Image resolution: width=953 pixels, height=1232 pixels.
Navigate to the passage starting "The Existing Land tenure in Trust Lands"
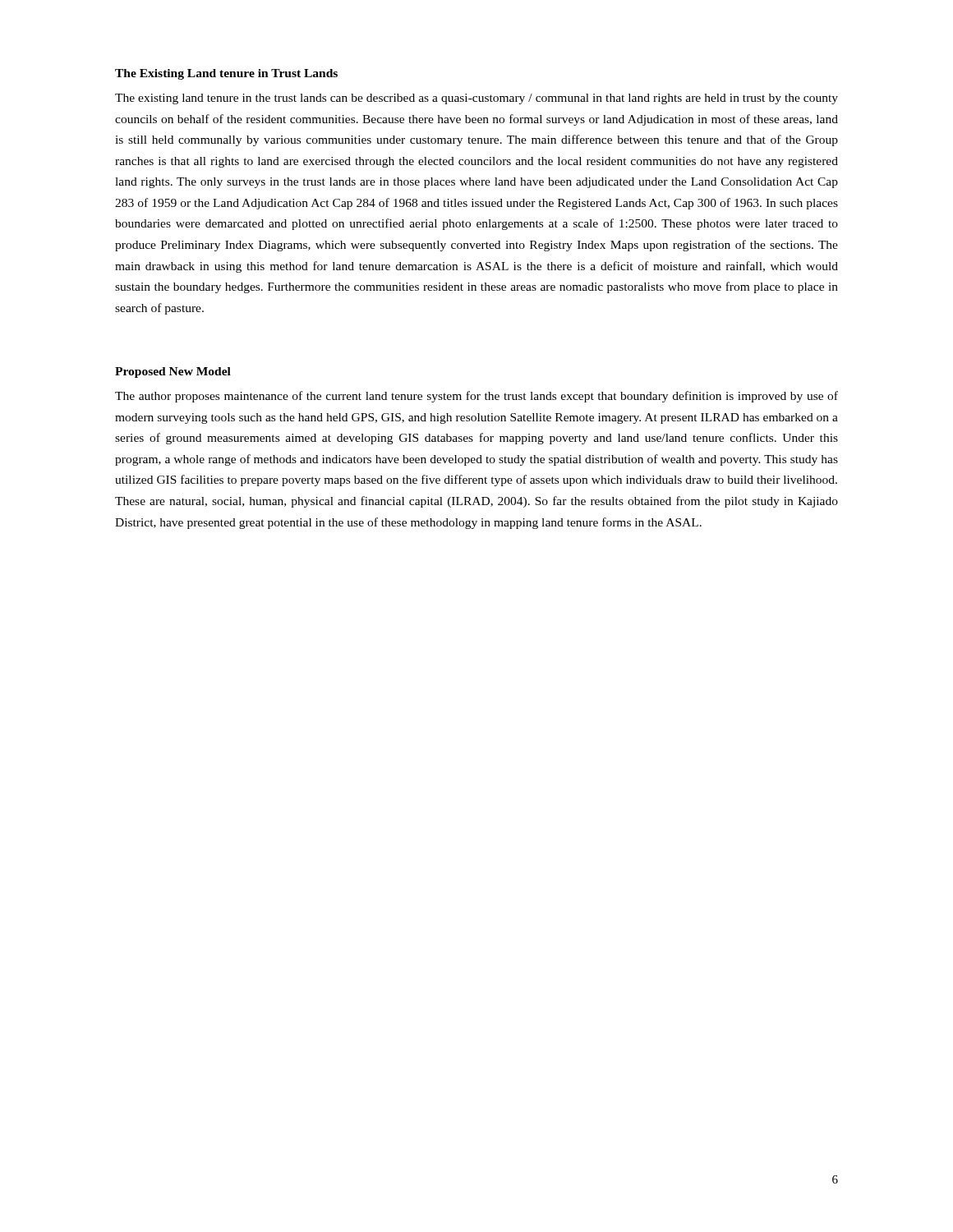pyautogui.click(x=226, y=74)
